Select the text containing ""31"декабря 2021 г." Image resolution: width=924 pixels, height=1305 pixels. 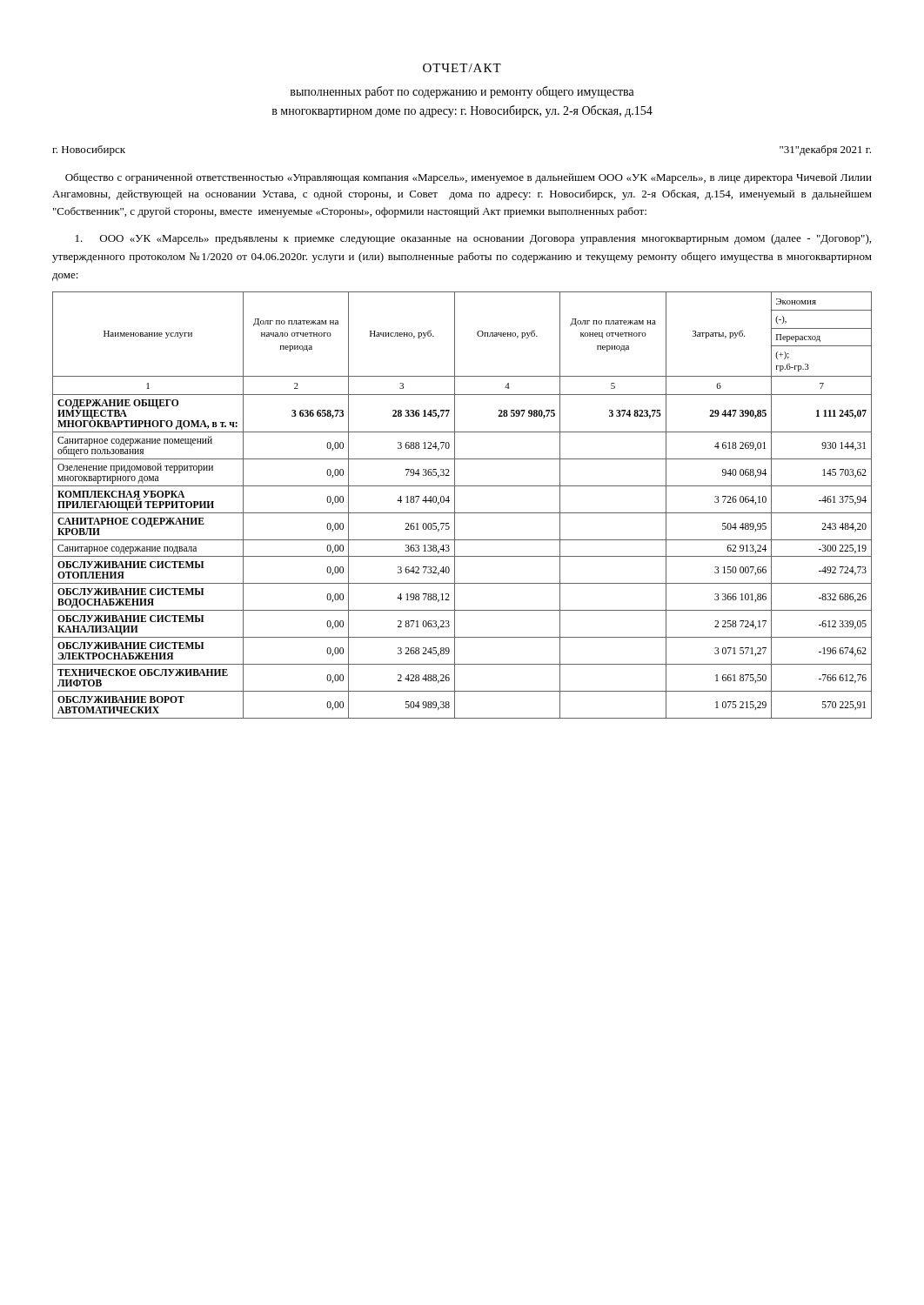pyautogui.click(x=825, y=149)
